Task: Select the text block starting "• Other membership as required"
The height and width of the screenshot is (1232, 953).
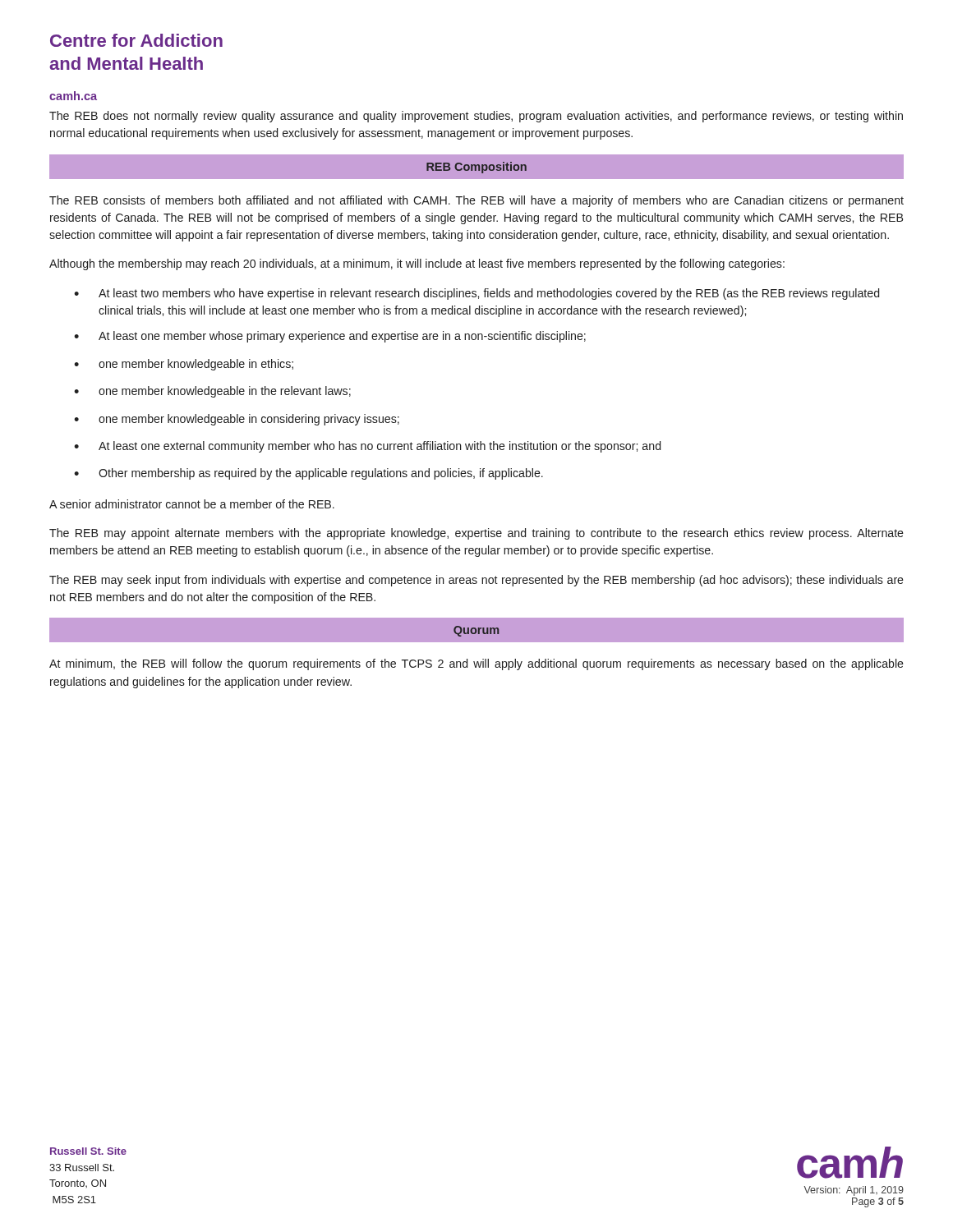Action: tap(489, 475)
